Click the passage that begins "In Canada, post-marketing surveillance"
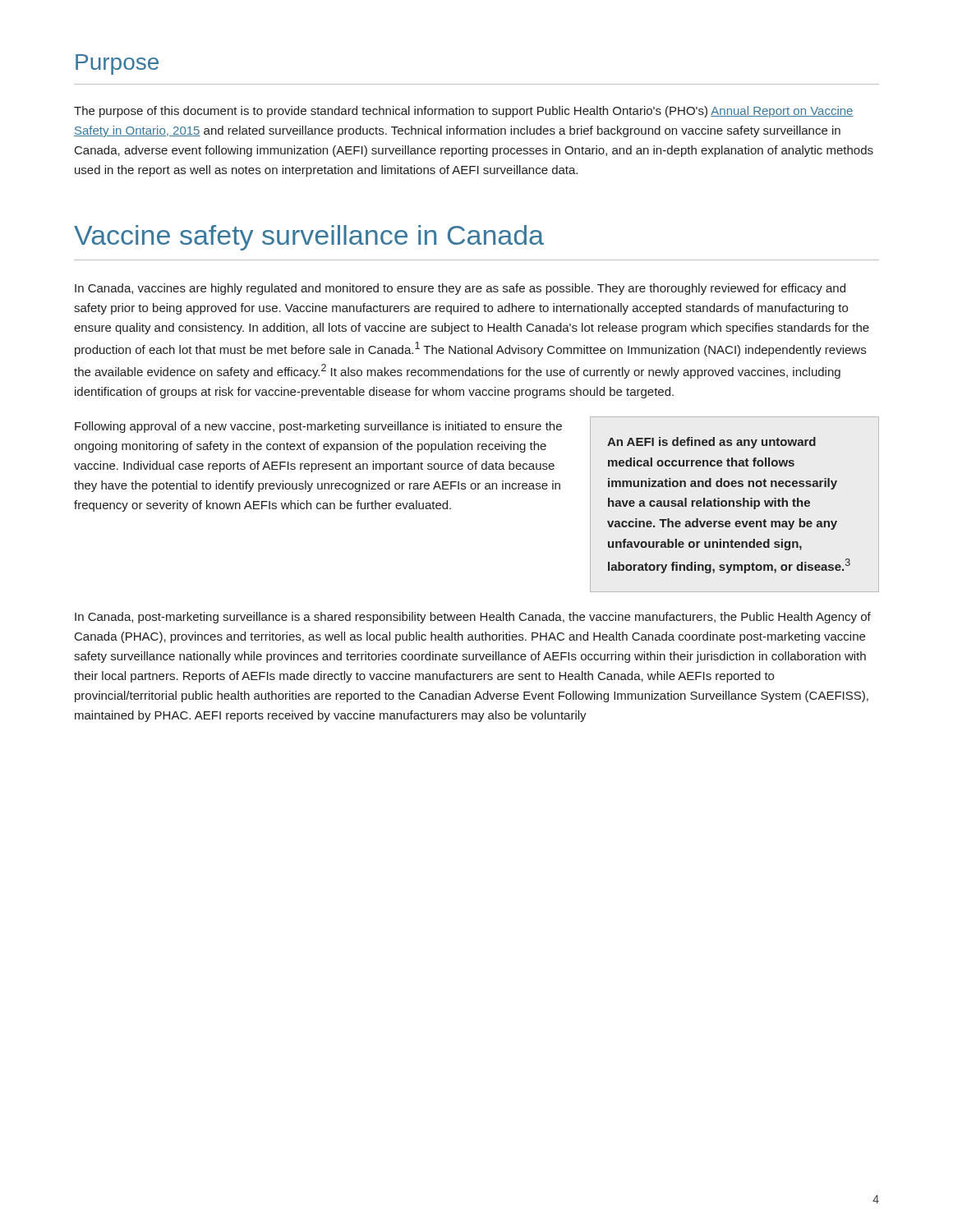This screenshot has width=953, height=1232. [472, 666]
